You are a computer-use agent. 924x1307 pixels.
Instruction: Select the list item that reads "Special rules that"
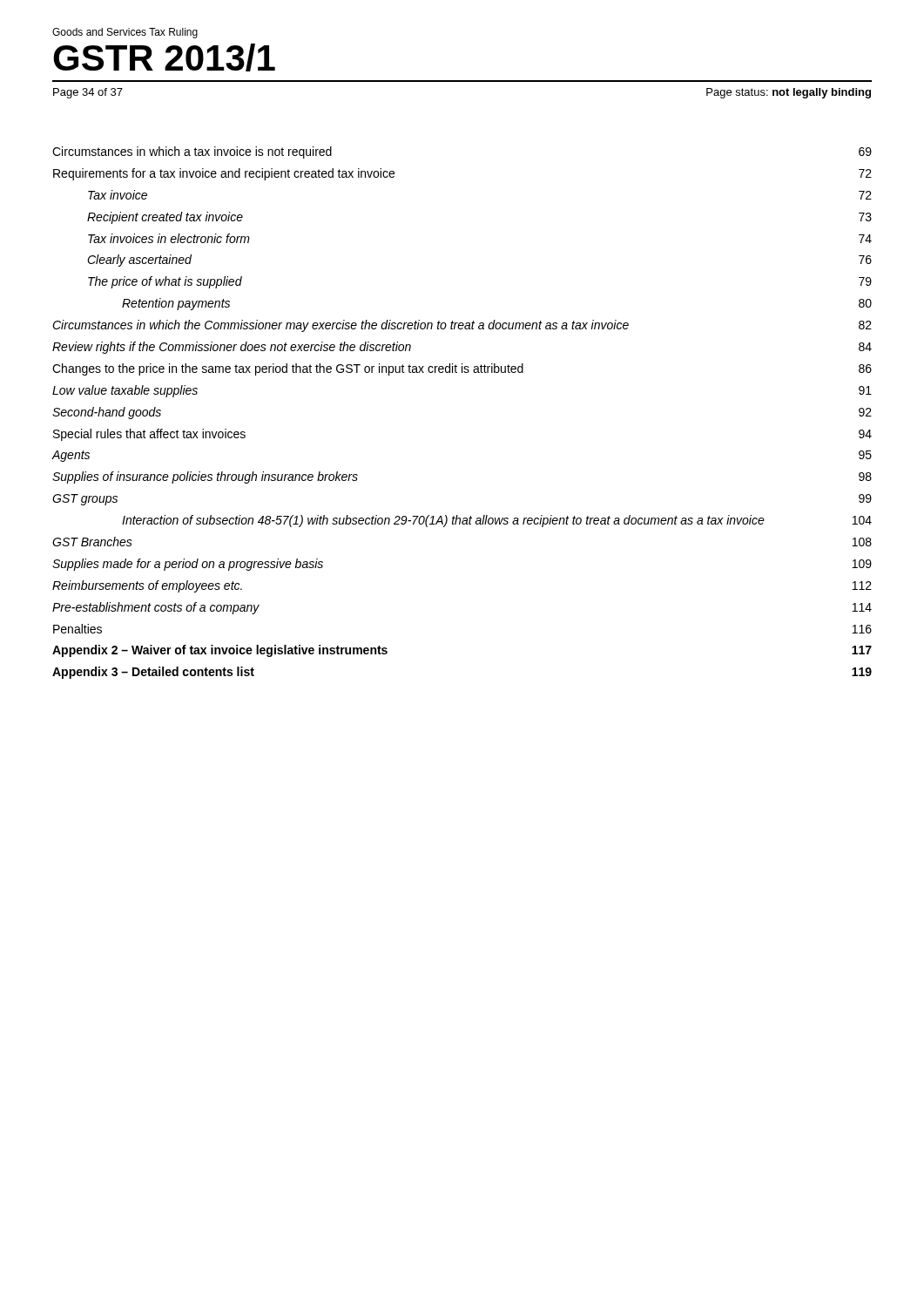[x=141, y=434]
